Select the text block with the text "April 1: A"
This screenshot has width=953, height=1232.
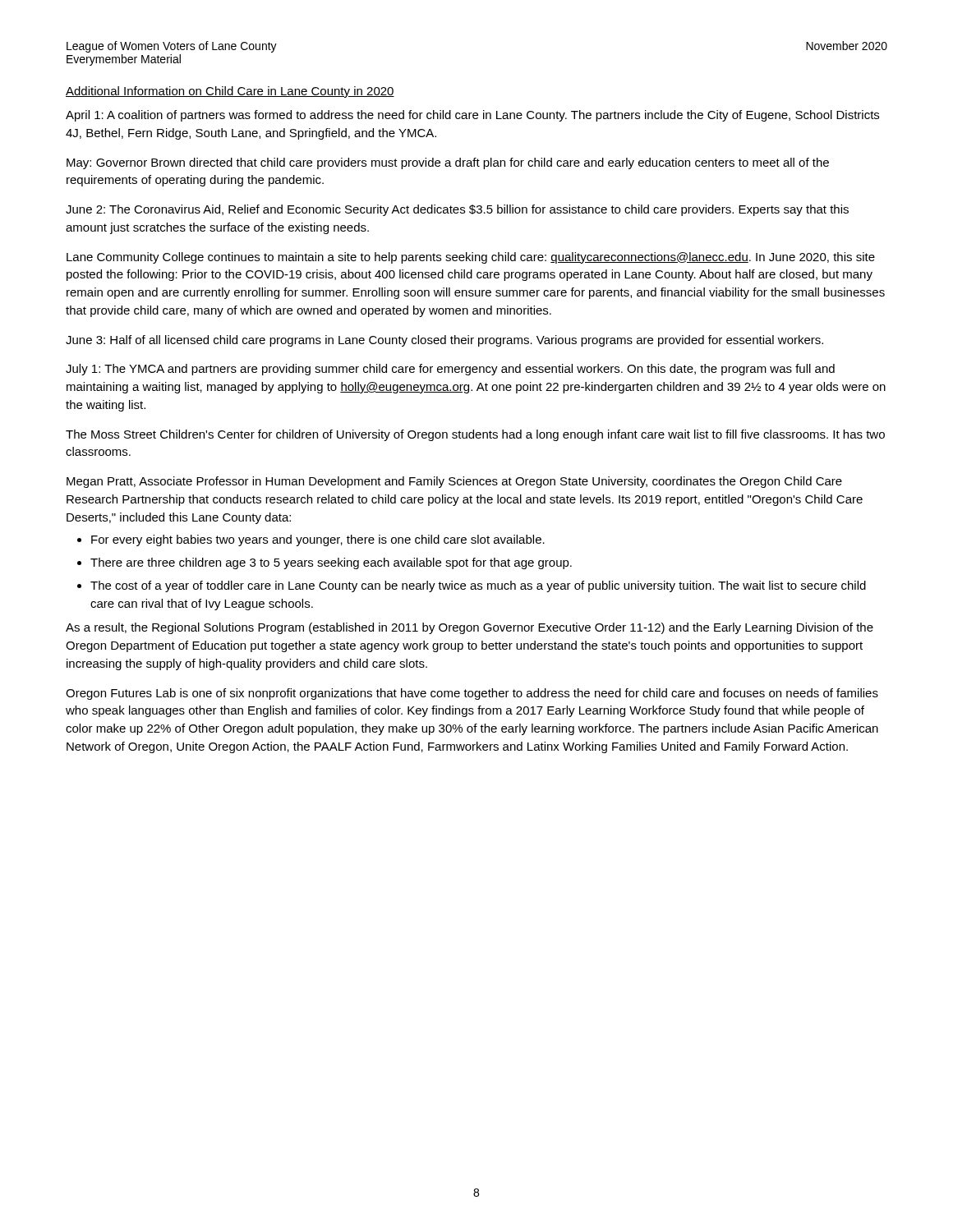coord(473,124)
